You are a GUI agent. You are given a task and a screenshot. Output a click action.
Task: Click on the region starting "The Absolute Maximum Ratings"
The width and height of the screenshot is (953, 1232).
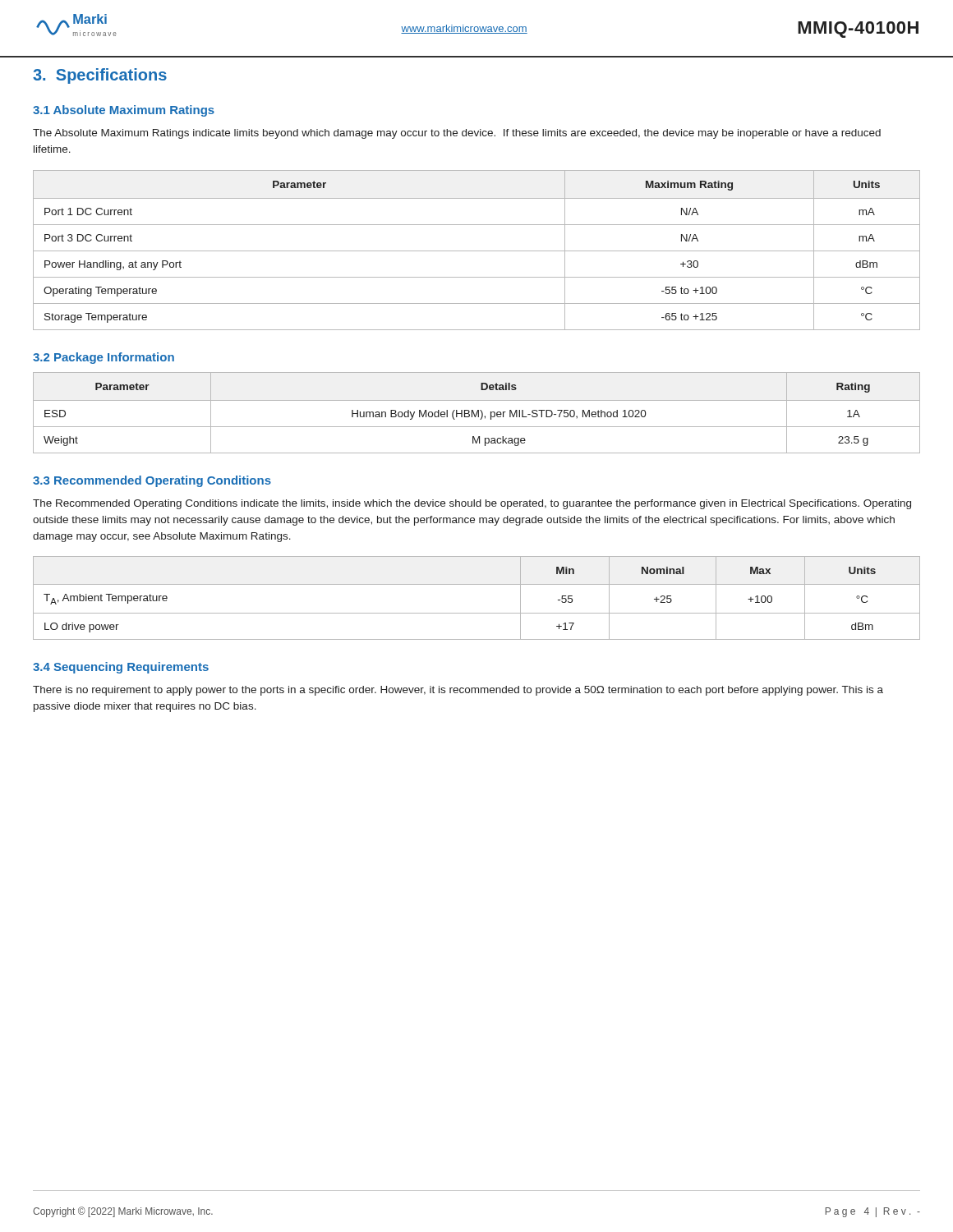tap(457, 141)
